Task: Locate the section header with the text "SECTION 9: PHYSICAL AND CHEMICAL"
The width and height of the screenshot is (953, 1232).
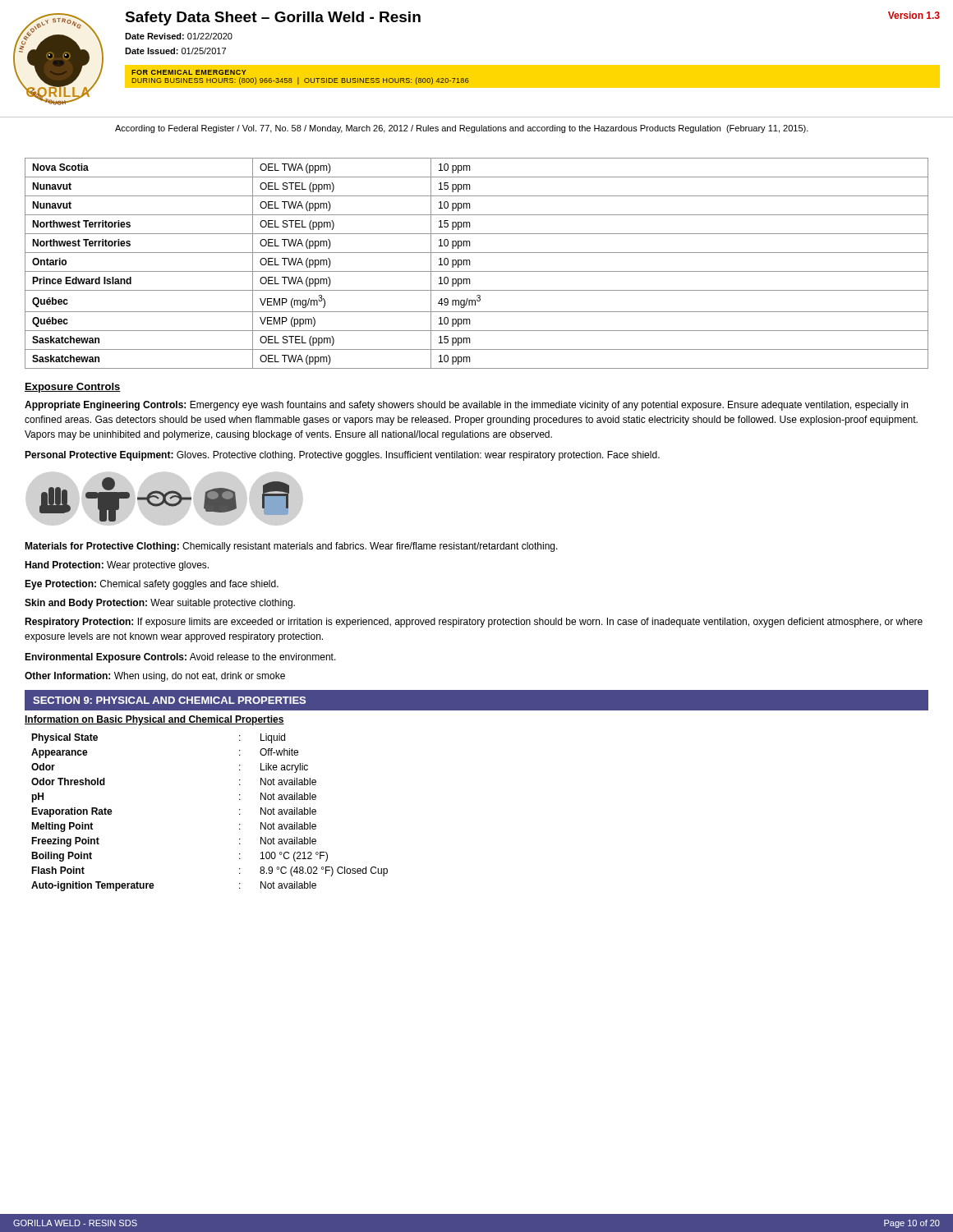Action: 170,700
